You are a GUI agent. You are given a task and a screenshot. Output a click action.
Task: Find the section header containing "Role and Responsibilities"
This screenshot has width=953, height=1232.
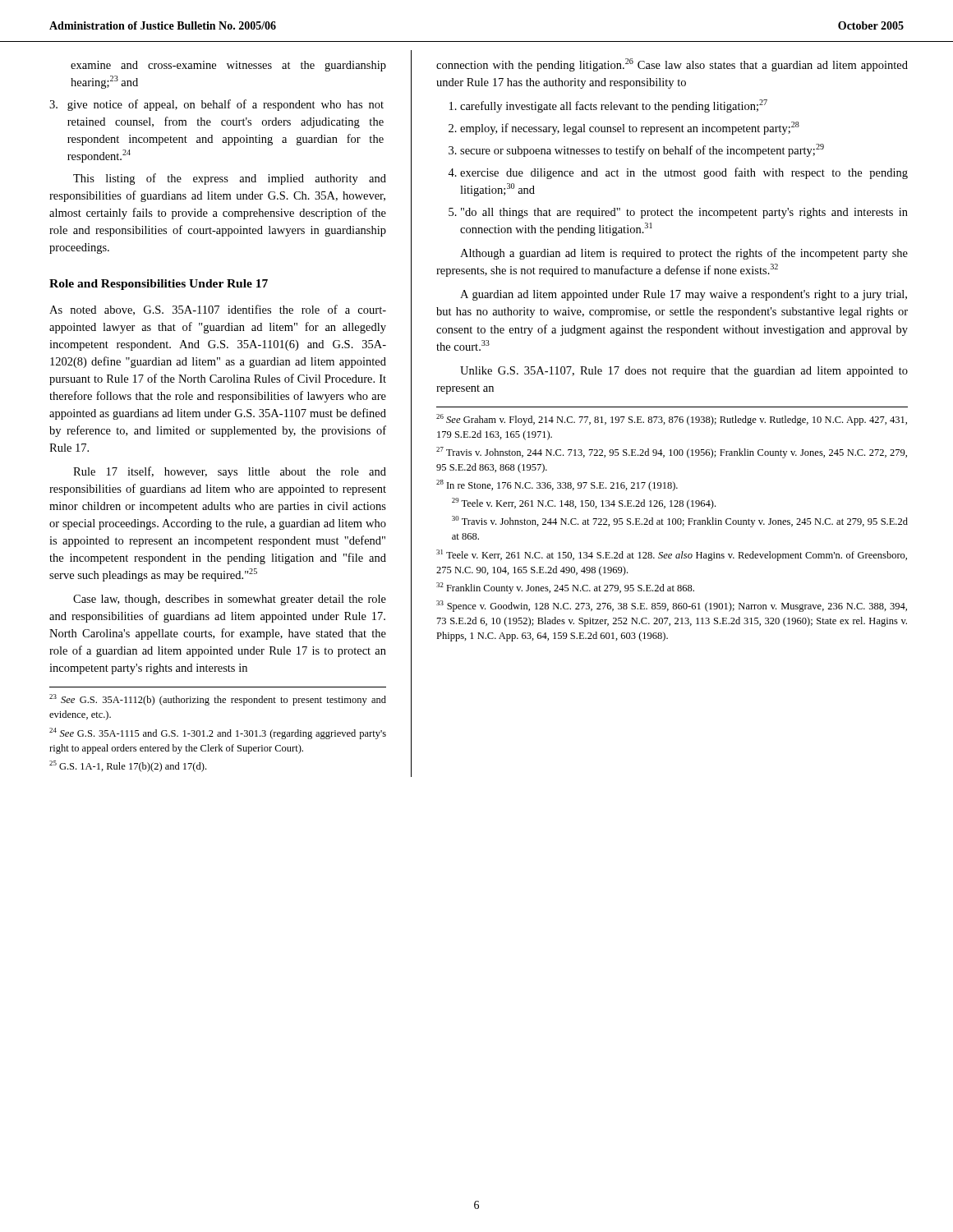click(159, 283)
